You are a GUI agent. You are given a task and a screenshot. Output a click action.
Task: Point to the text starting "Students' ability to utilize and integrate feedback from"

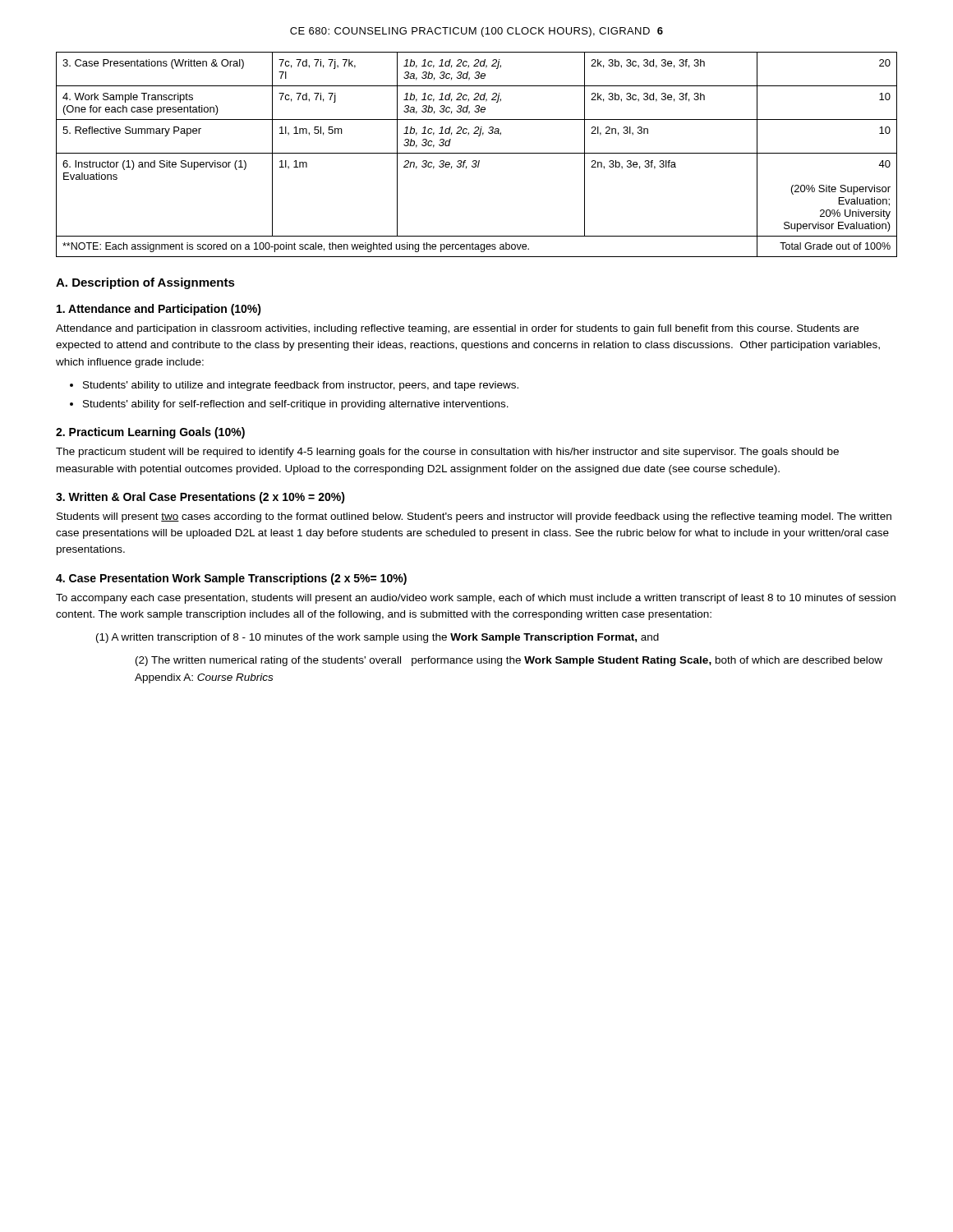[301, 385]
